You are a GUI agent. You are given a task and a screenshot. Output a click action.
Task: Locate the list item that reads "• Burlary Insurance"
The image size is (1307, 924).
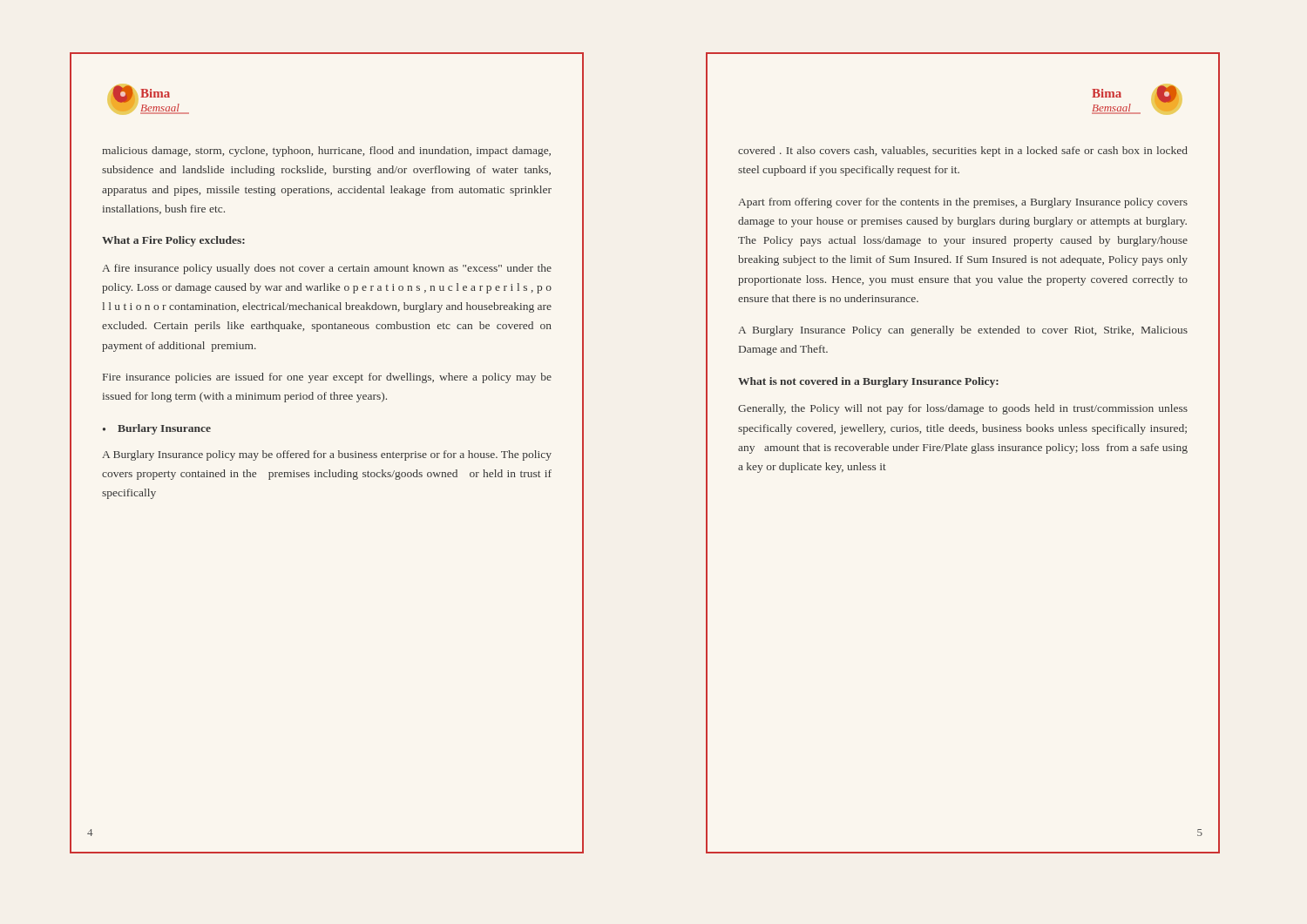tap(327, 461)
